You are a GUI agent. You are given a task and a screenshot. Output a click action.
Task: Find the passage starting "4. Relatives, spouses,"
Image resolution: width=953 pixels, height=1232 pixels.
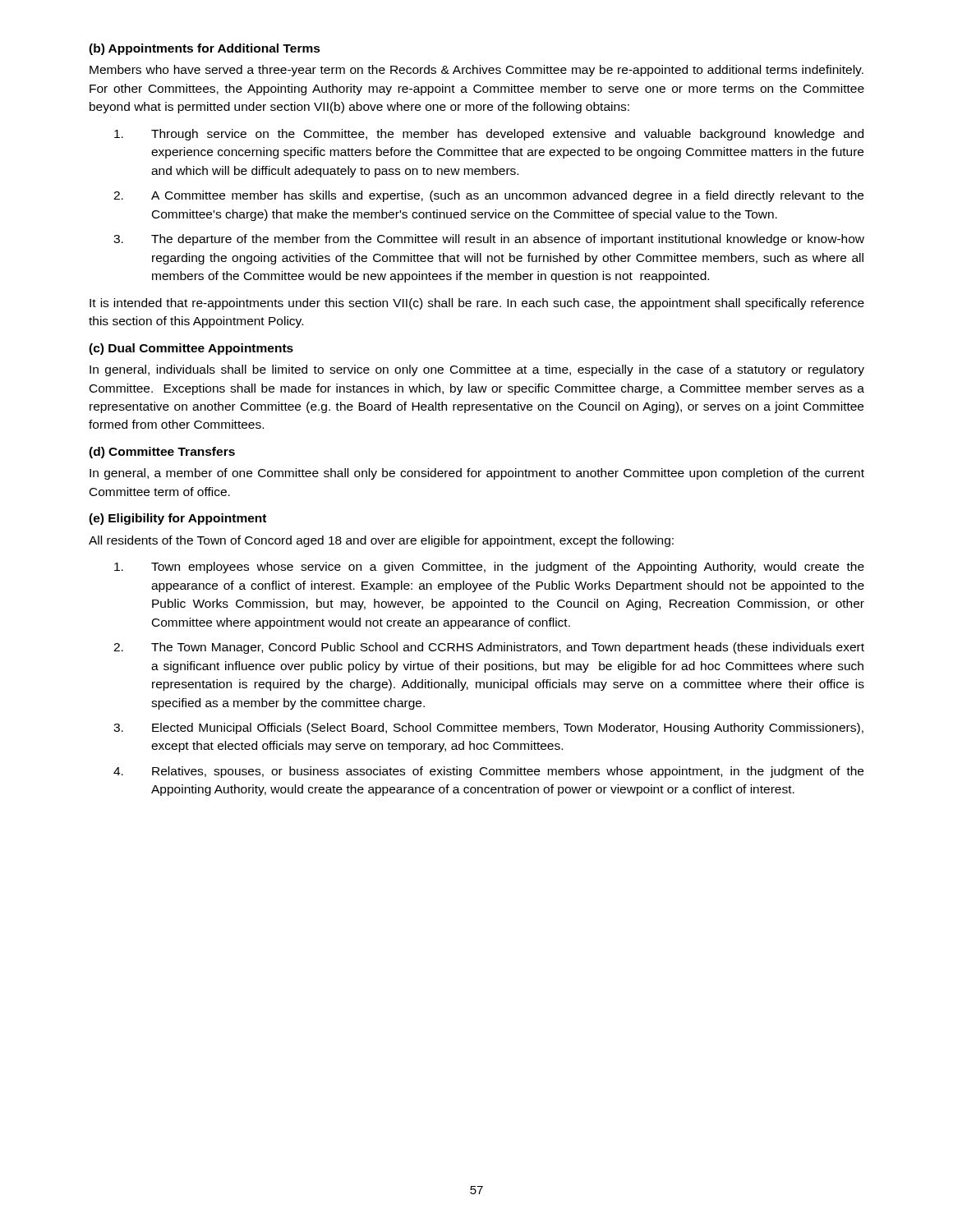coord(476,781)
